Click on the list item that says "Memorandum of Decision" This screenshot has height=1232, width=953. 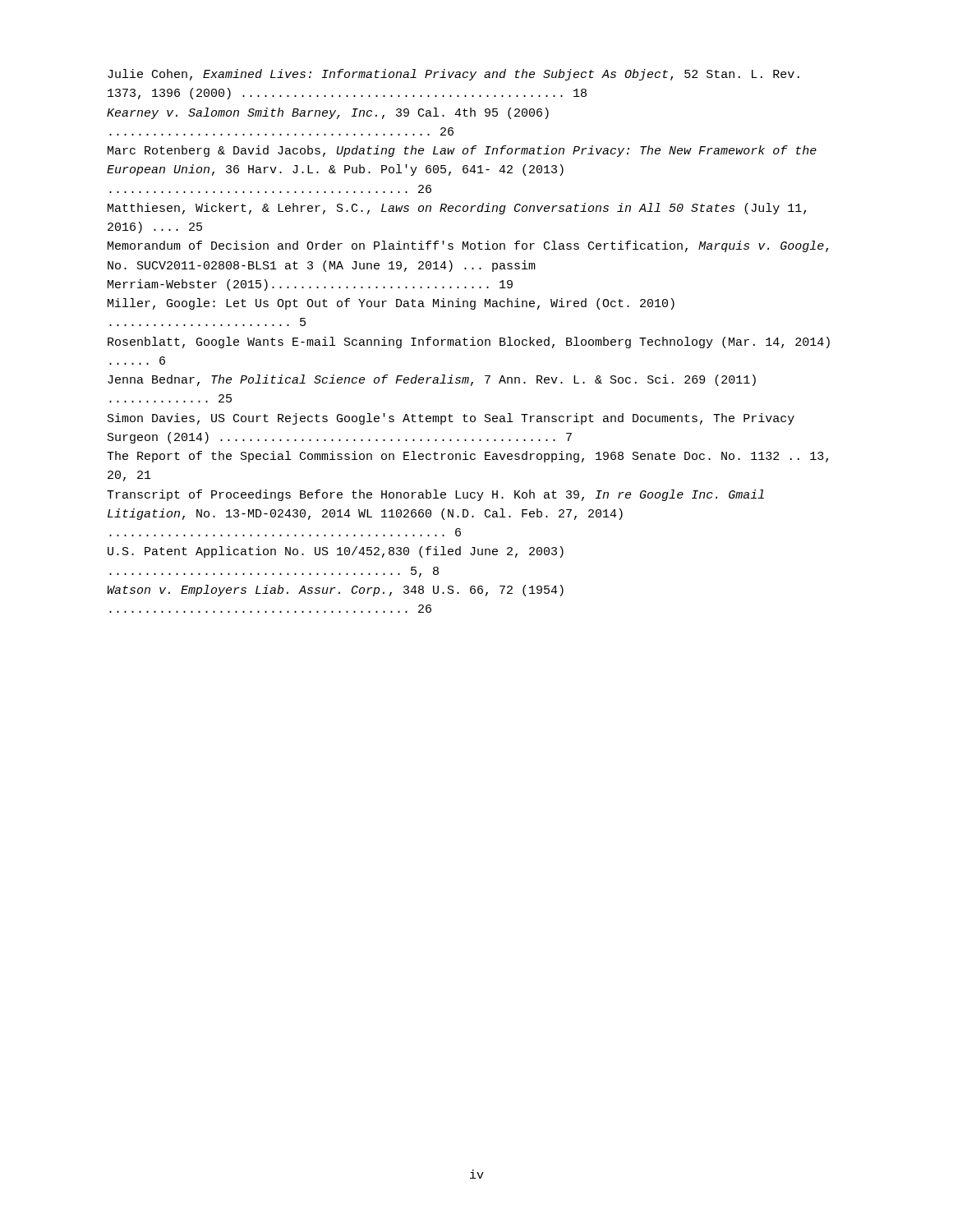point(469,257)
